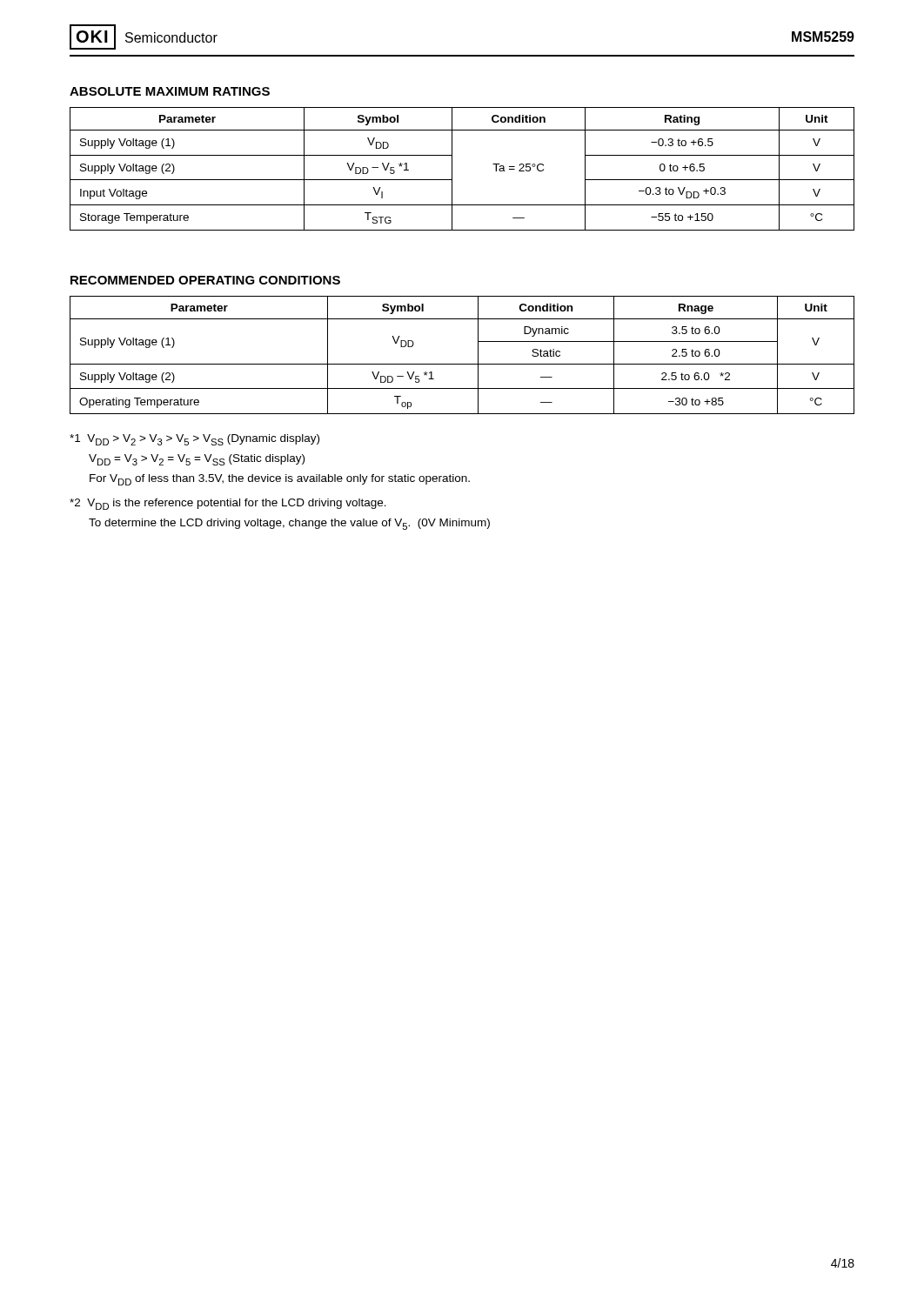Click on the section header with the text "RECOMMENDED OPERATING CONDITIONS"
Image resolution: width=924 pixels, height=1305 pixels.
tap(205, 279)
